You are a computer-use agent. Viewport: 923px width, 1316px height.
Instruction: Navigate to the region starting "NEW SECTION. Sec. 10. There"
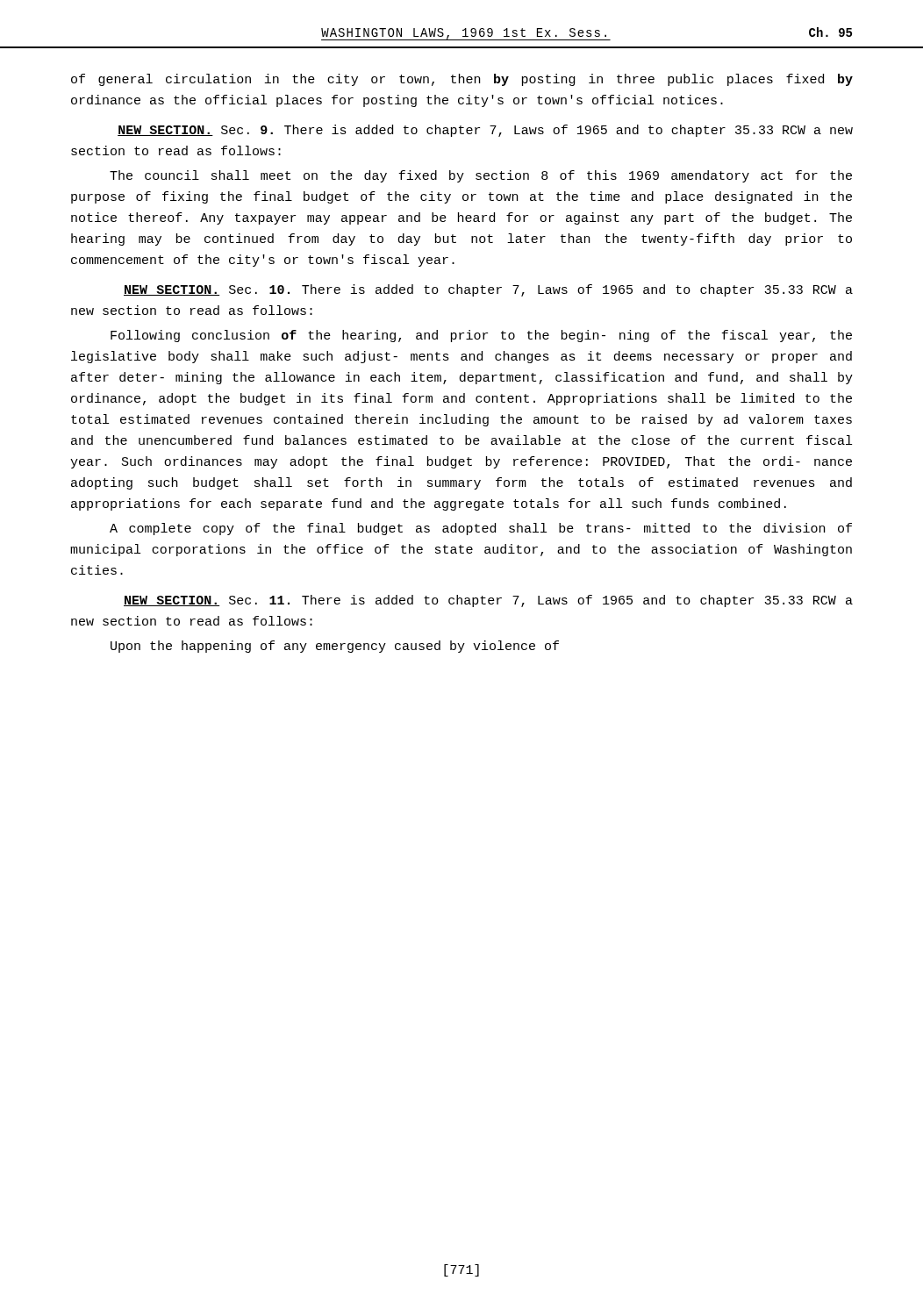[461, 301]
